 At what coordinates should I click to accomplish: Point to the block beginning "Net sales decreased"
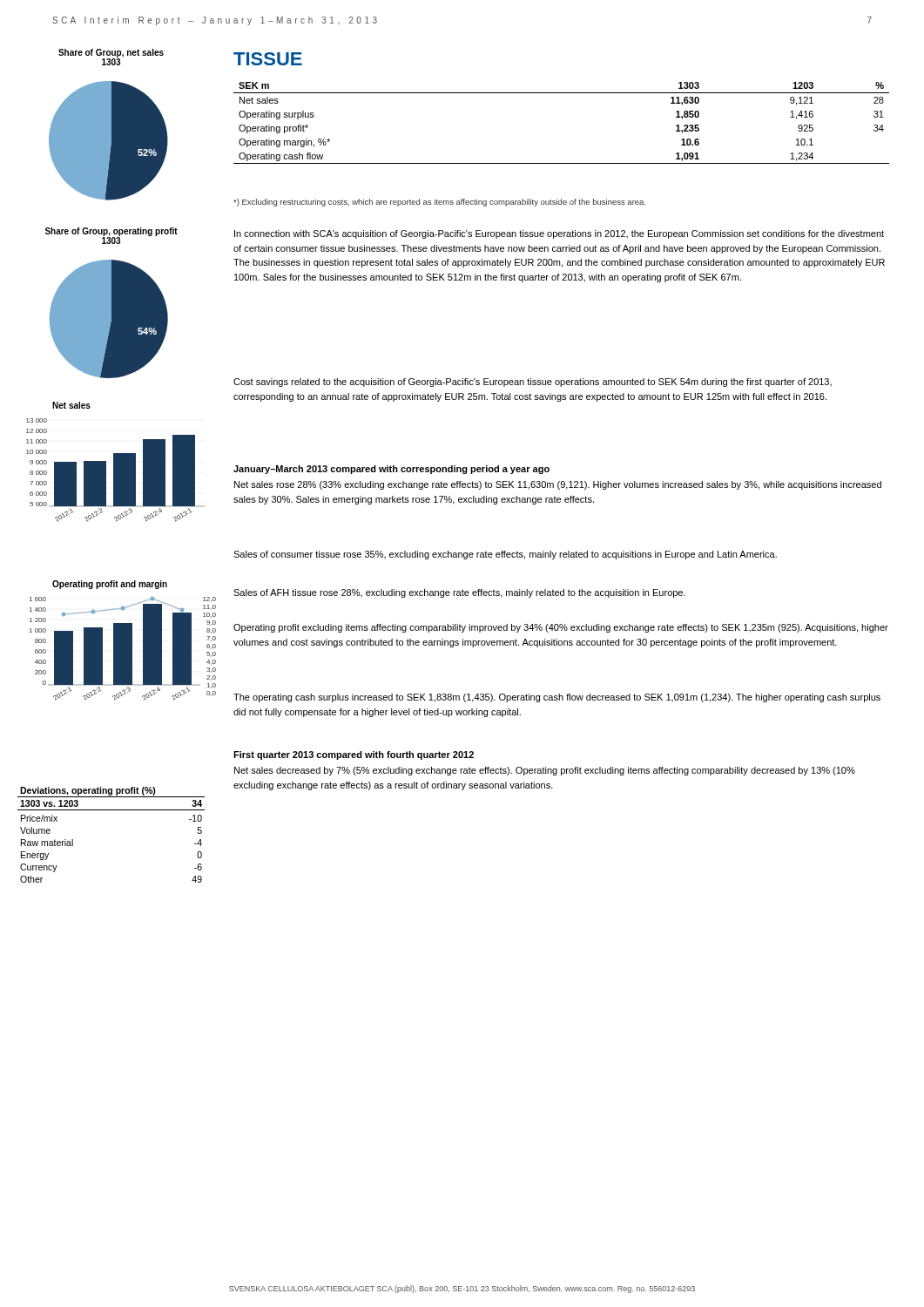coord(544,777)
